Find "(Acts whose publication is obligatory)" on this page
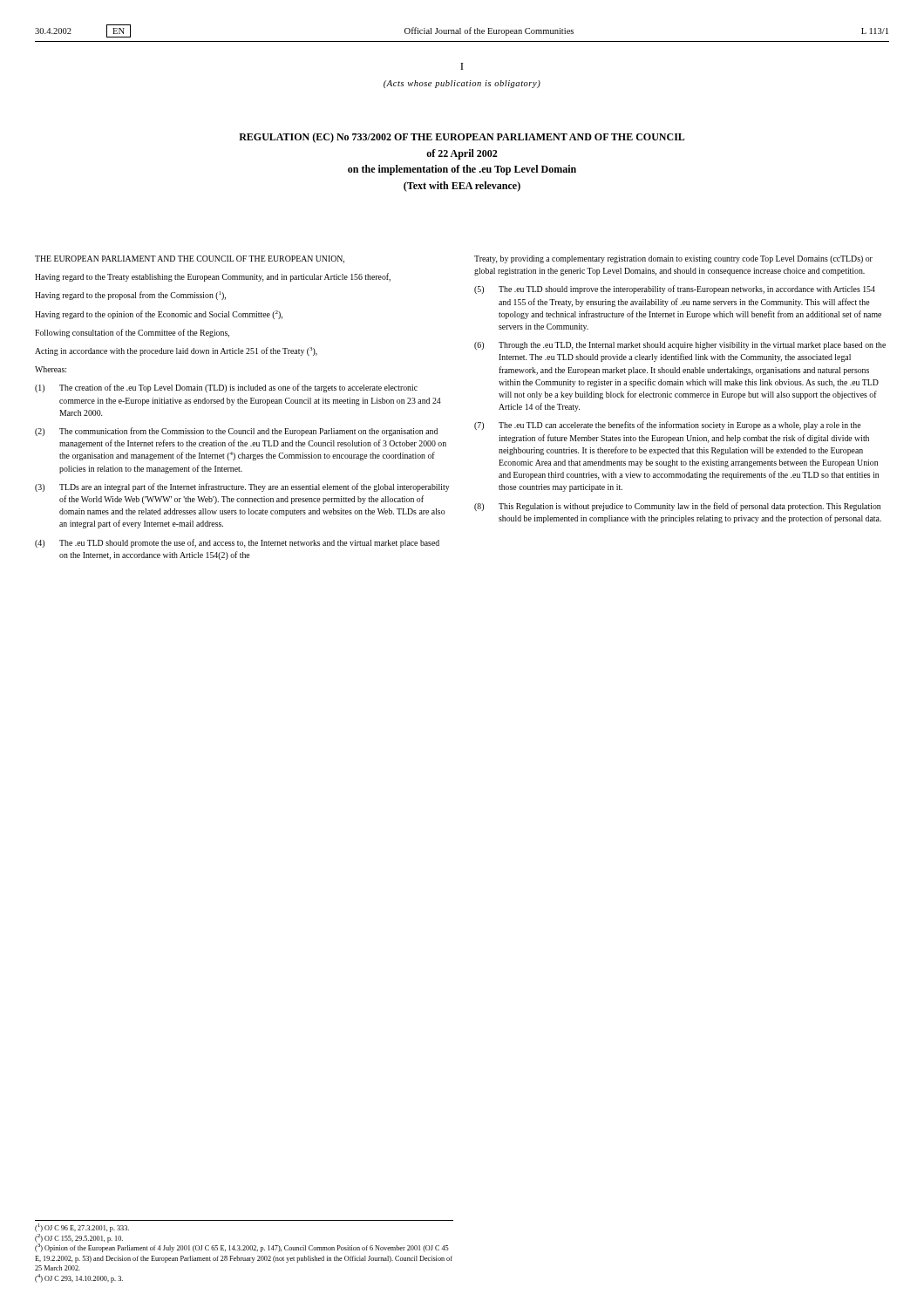The image size is (924, 1308). (462, 83)
